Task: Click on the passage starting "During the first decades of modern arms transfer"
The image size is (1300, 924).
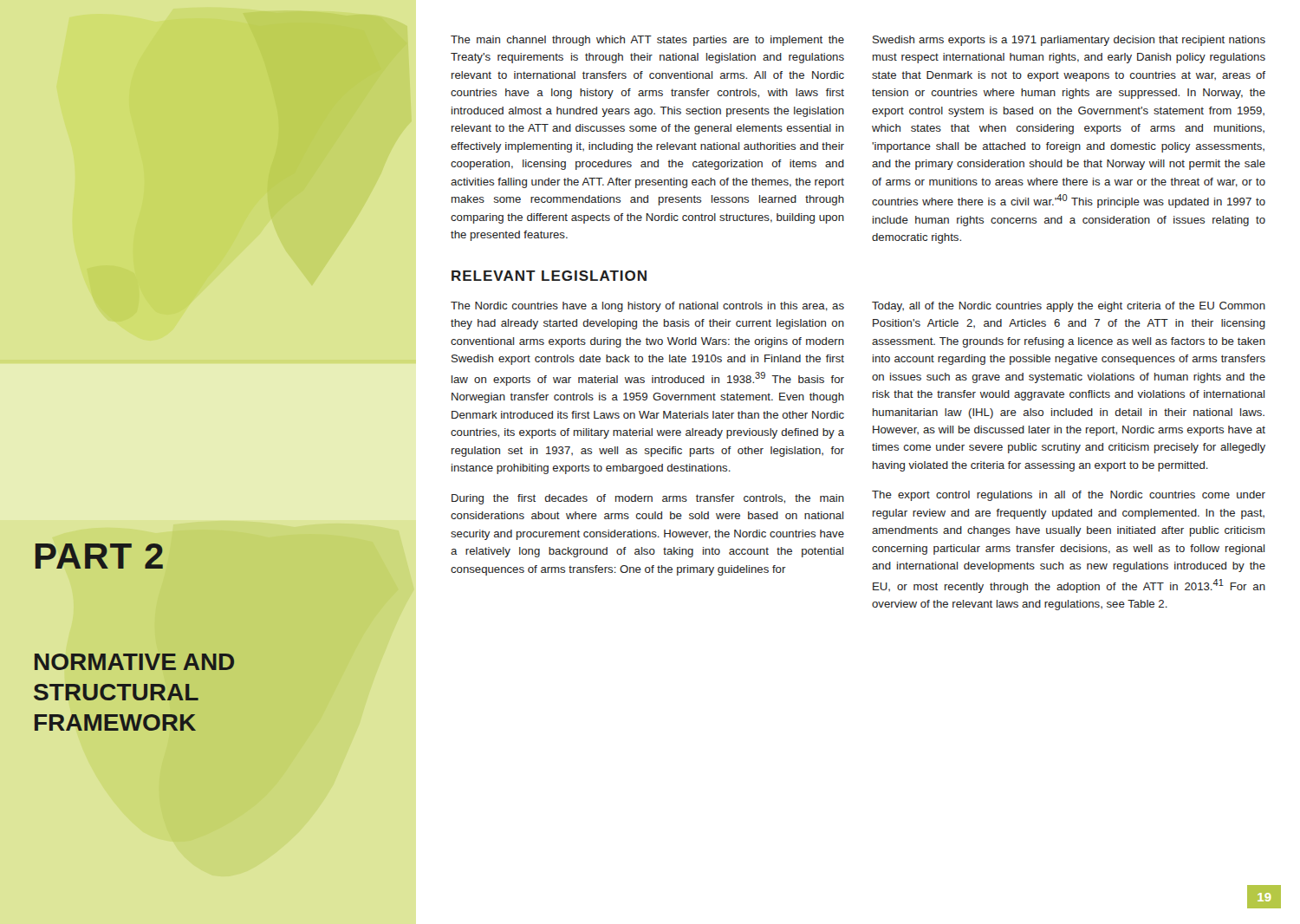Action: pyautogui.click(x=647, y=533)
